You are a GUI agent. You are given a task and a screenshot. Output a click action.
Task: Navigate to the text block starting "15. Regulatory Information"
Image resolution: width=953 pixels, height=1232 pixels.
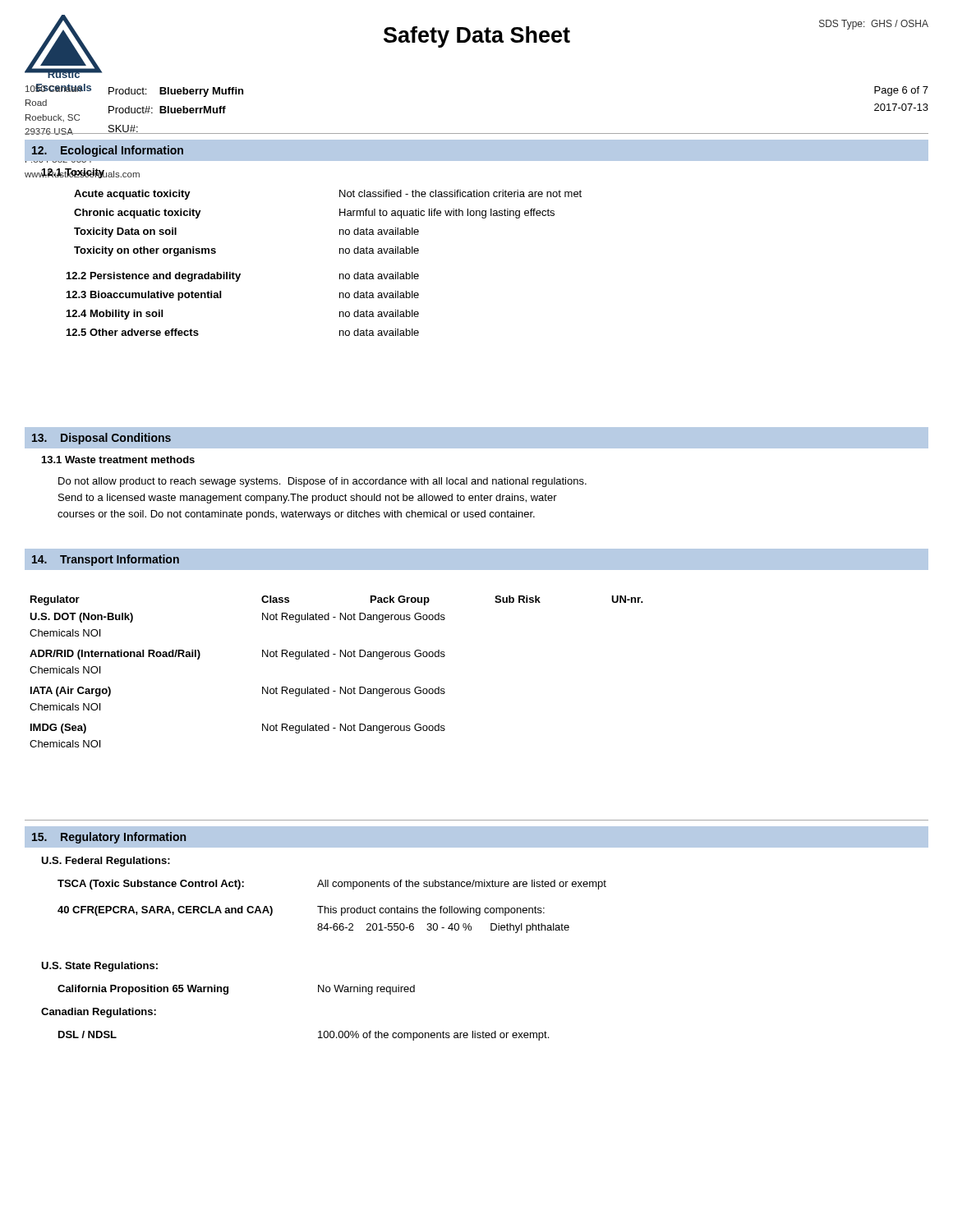click(109, 837)
